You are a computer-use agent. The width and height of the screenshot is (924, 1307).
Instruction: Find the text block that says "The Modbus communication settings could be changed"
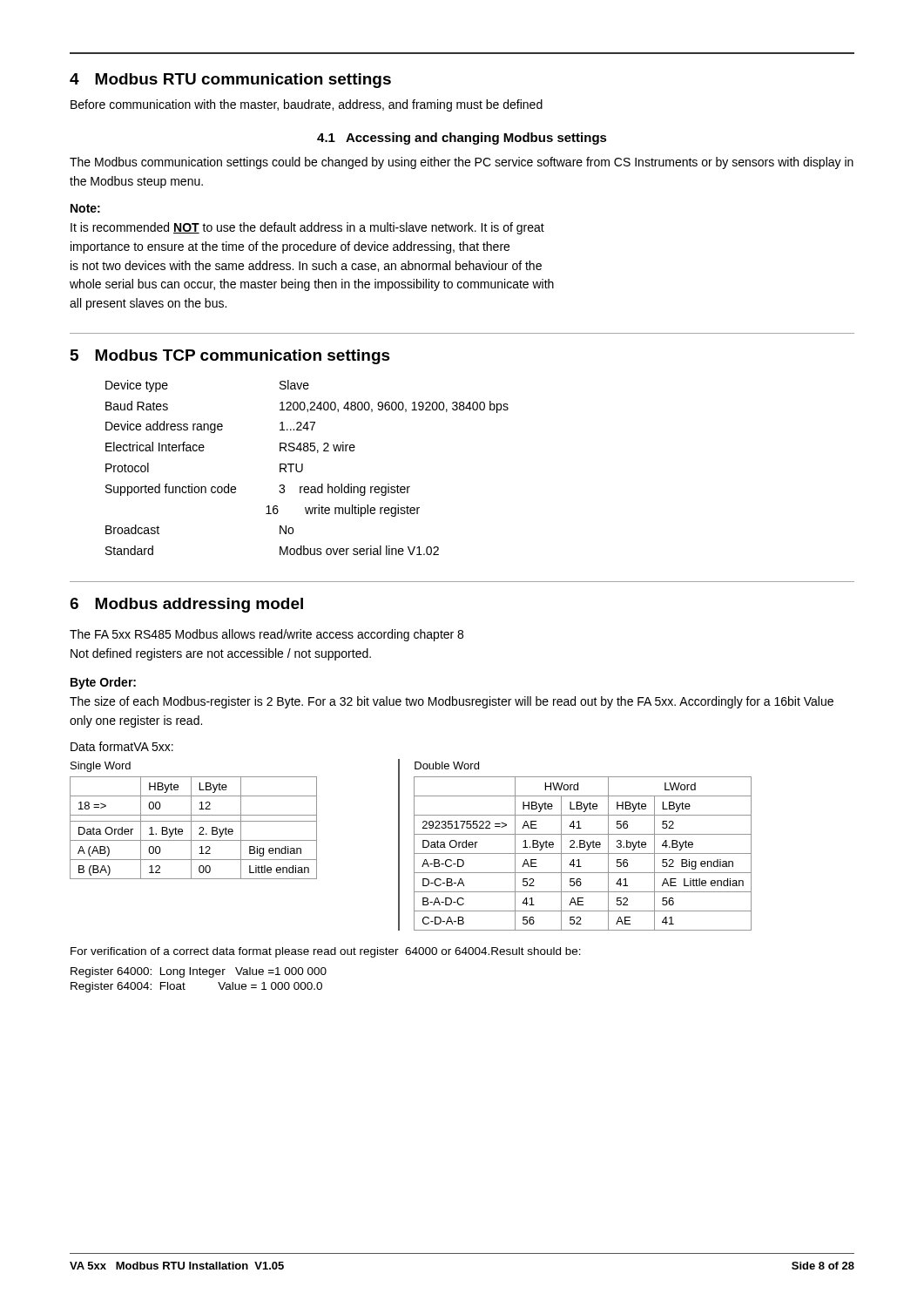click(462, 172)
